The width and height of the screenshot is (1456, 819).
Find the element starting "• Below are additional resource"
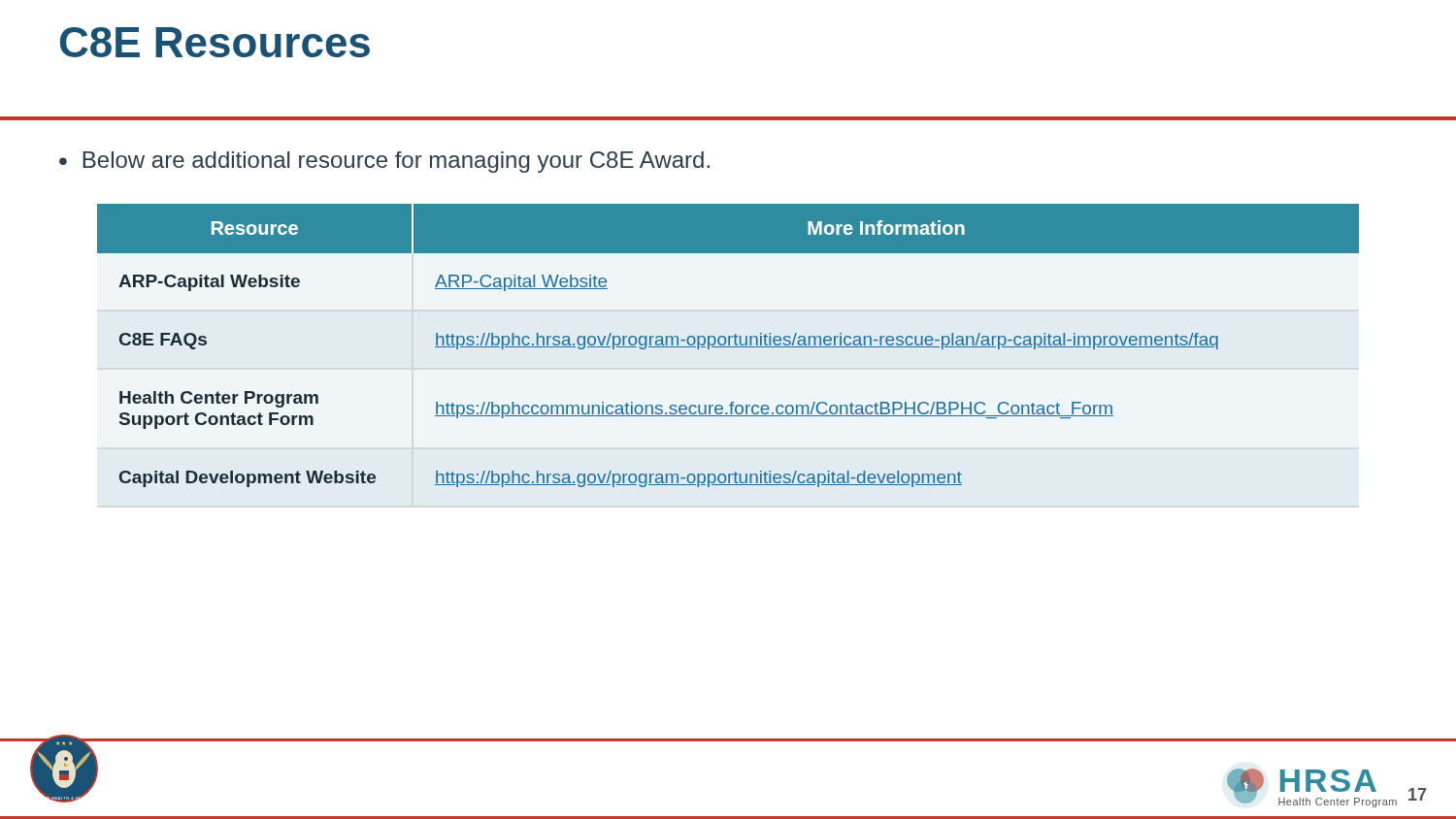click(385, 160)
